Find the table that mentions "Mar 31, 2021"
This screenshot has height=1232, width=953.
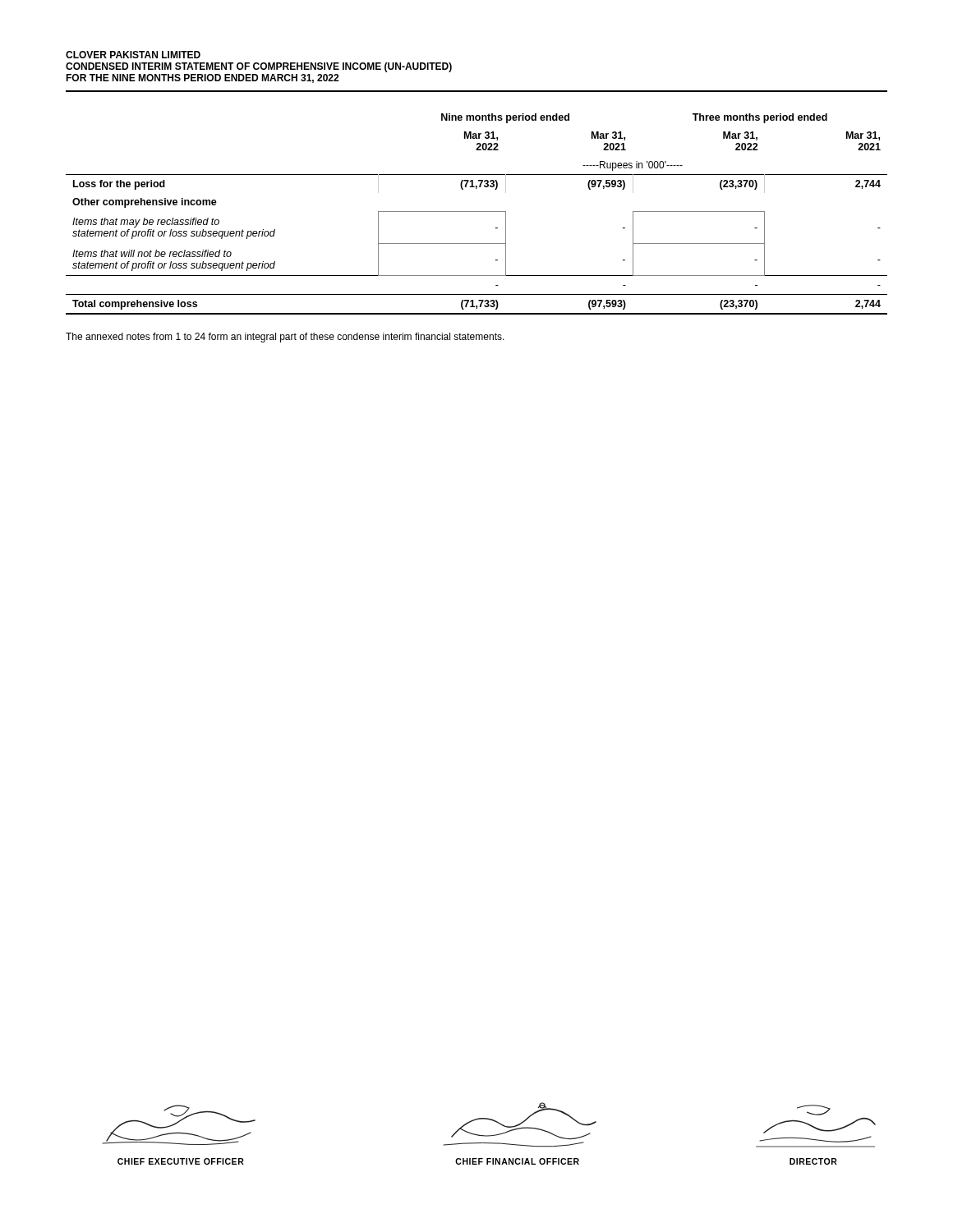click(x=476, y=211)
